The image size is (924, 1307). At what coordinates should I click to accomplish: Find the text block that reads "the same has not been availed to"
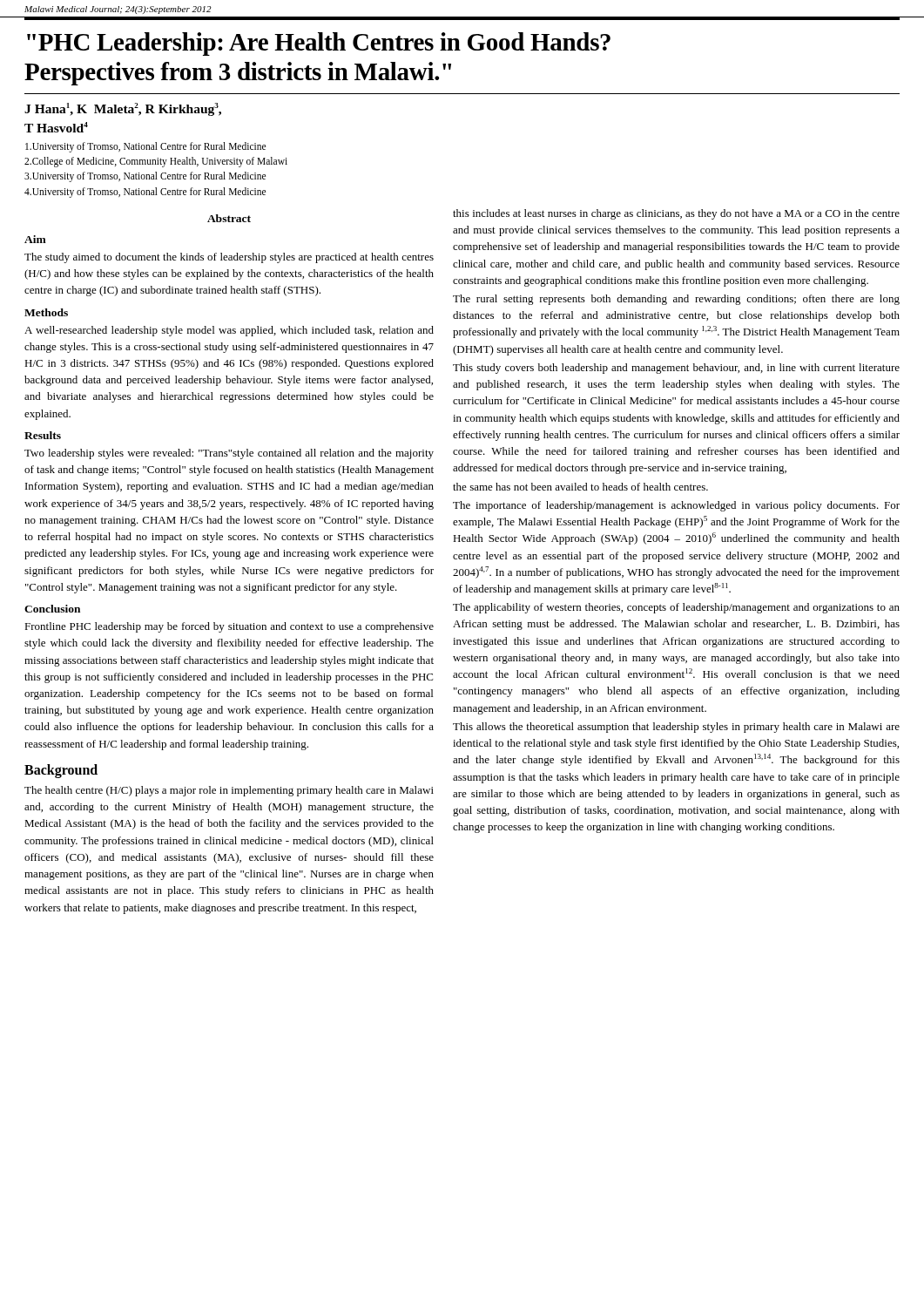(x=581, y=486)
